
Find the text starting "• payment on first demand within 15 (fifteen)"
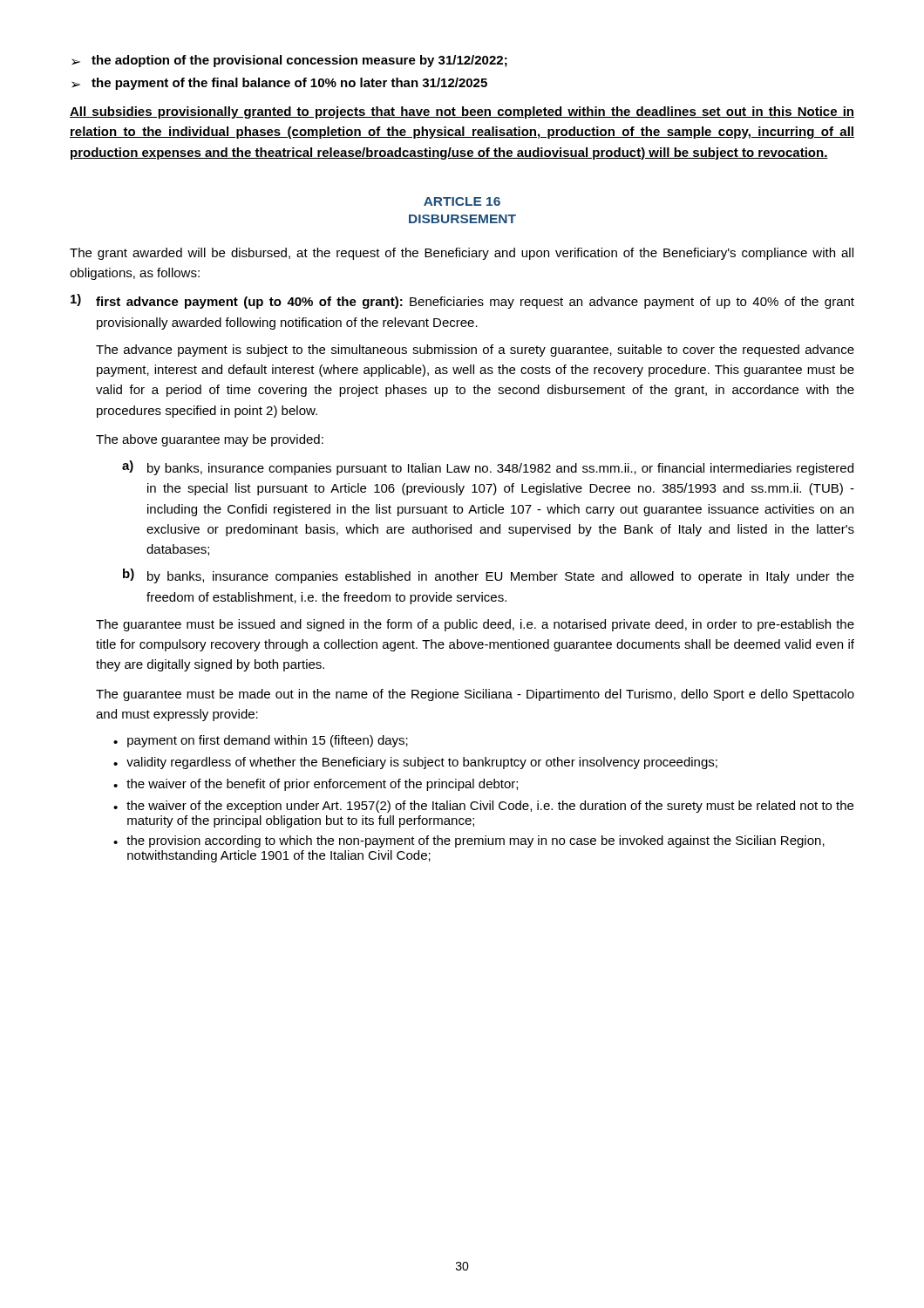[x=261, y=741]
